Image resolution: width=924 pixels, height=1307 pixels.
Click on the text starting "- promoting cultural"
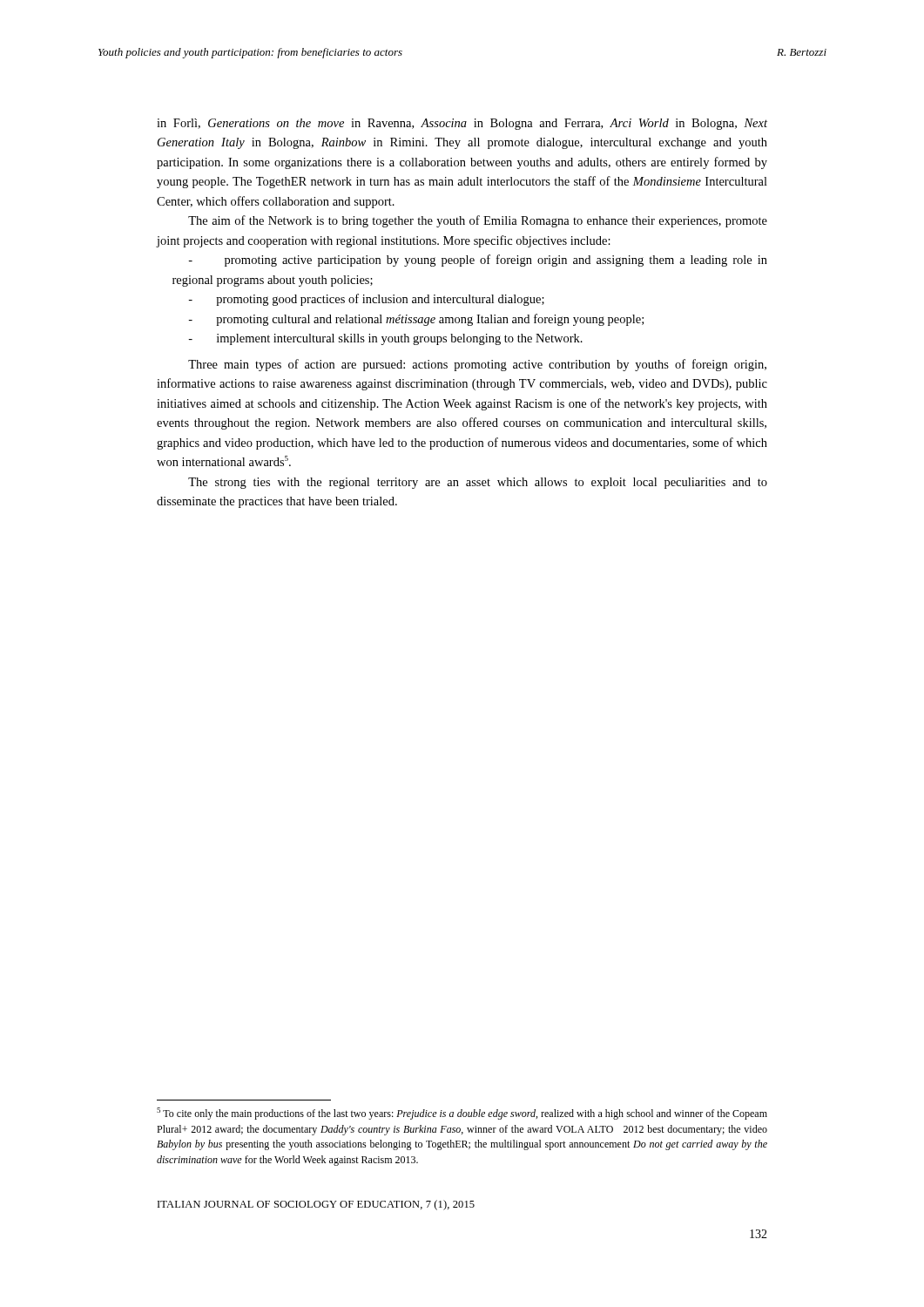coord(462,319)
